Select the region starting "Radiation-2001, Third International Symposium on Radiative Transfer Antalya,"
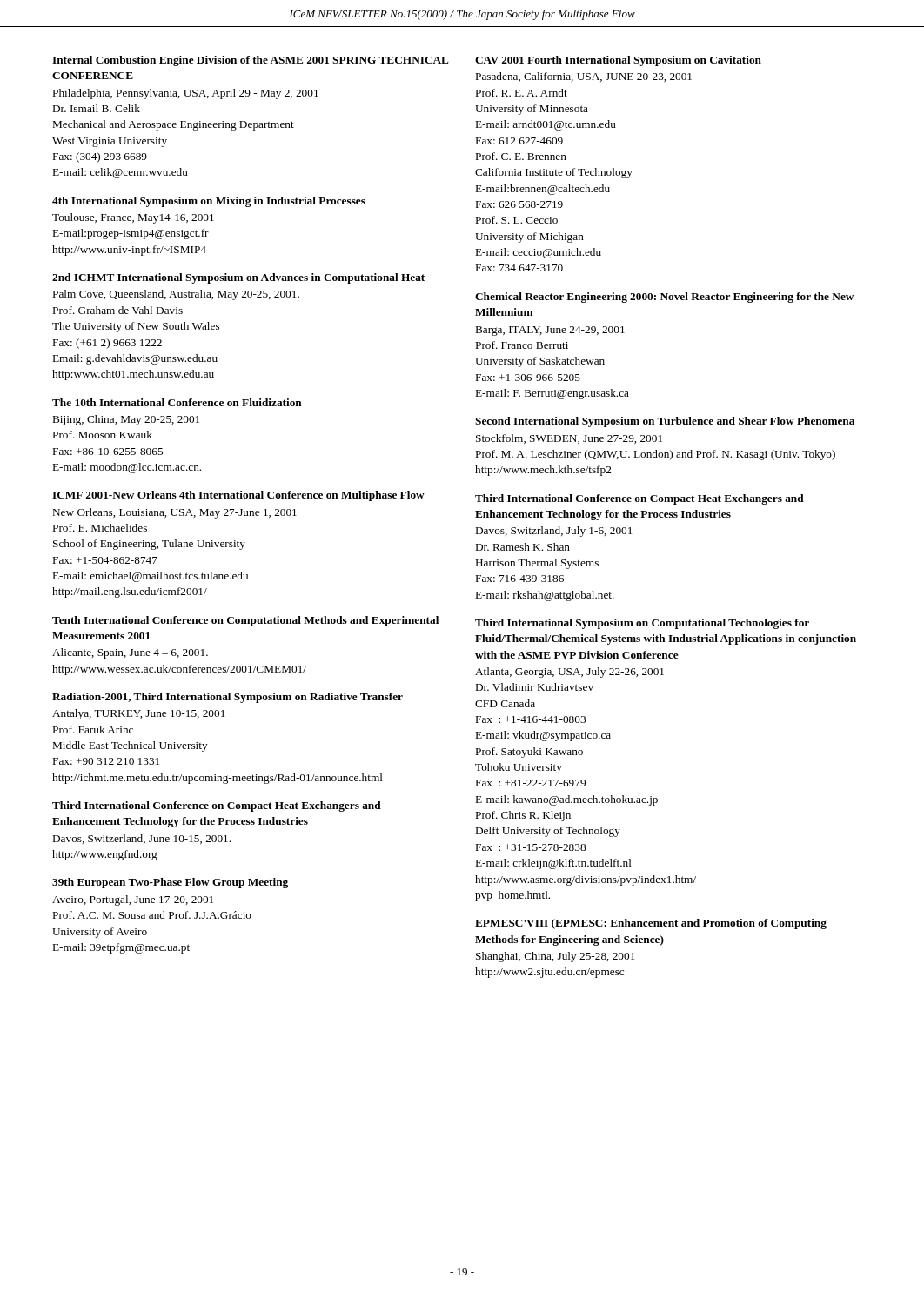The height and width of the screenshot is (1305, 924). pos(228,698)
